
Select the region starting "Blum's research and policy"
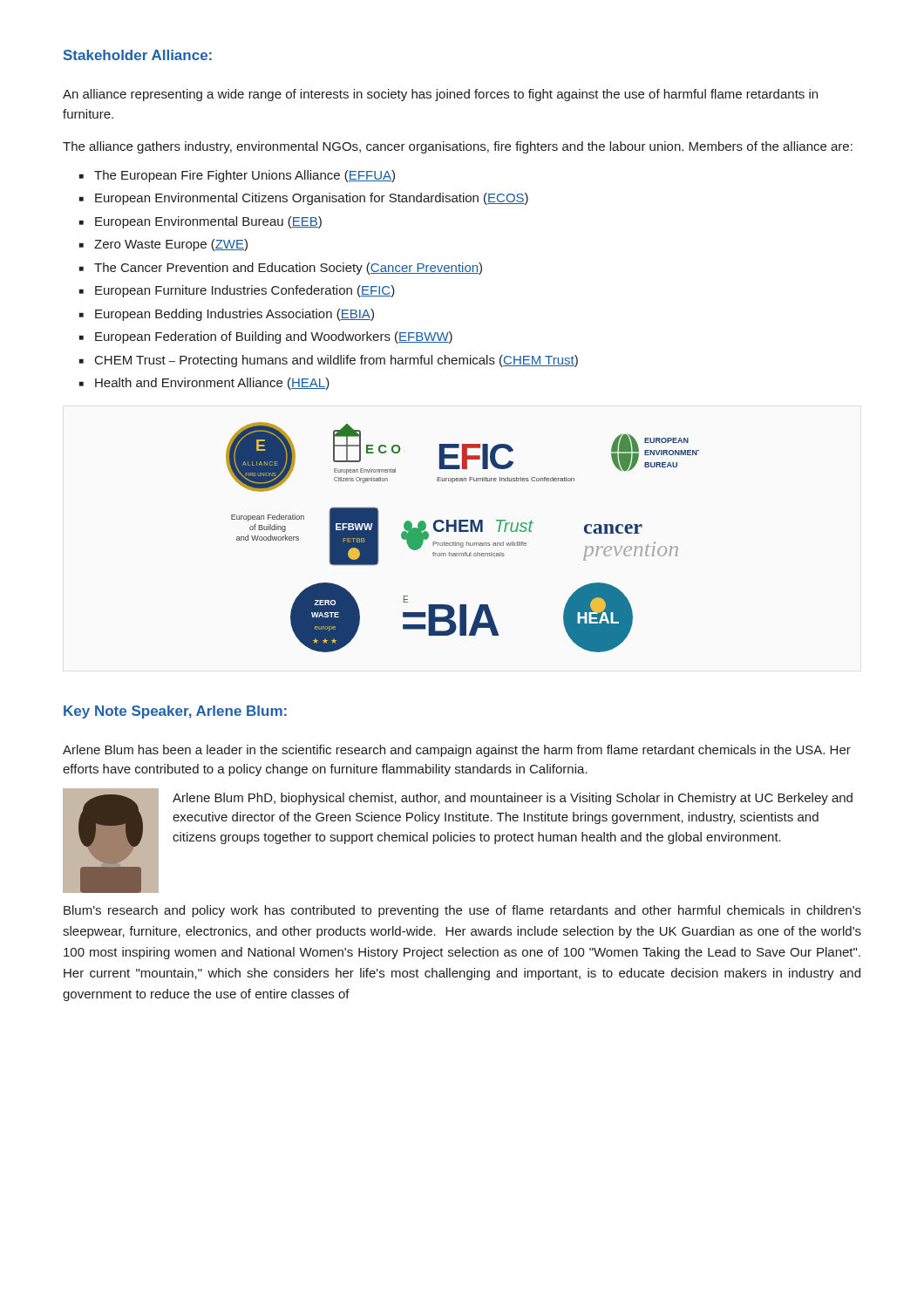coord(462,951)
